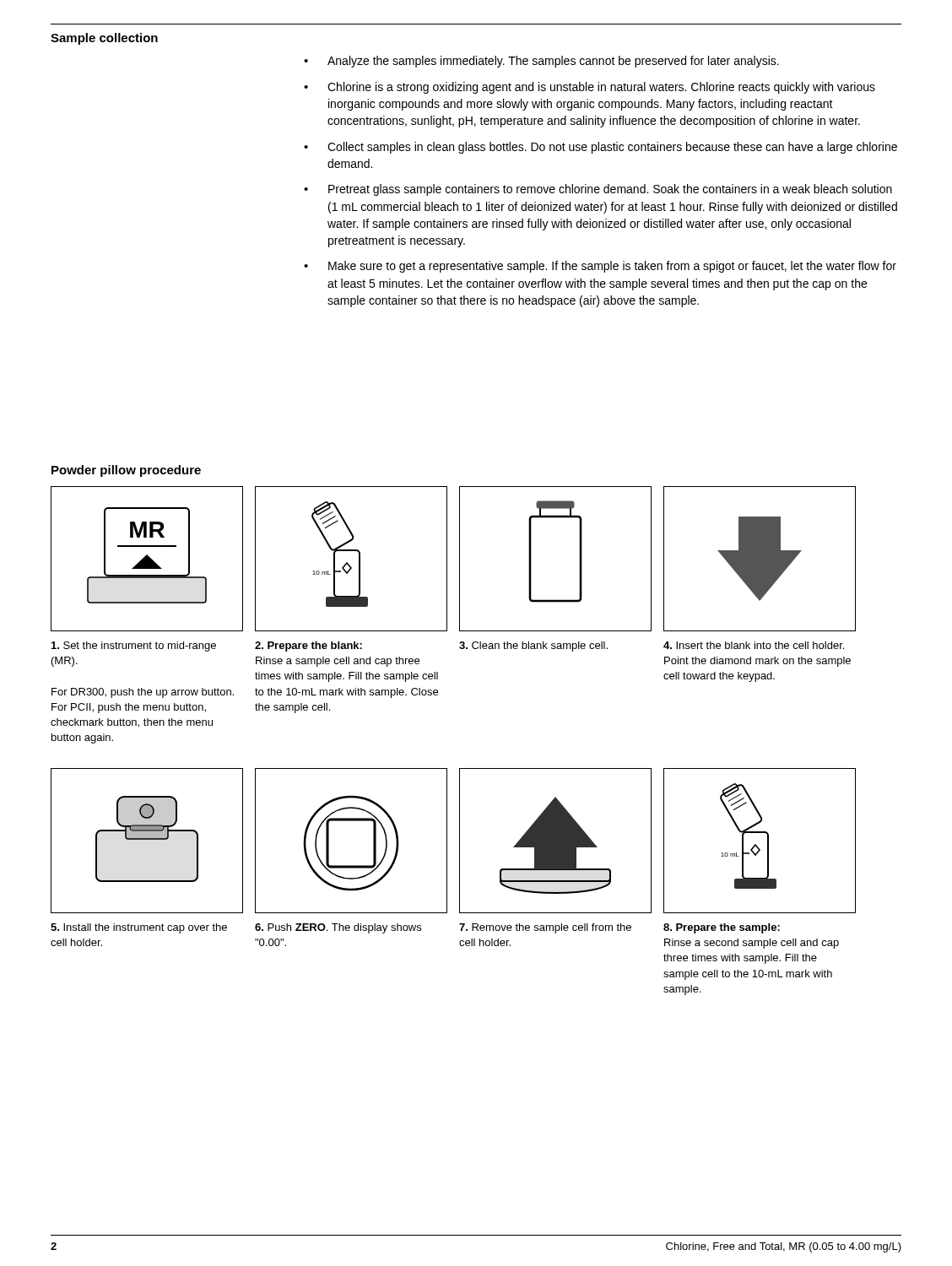Image resolution: width=952 pixels, height=1266 pixels.
Task: Locate the text block containing "Prepare the blank: Rinse a sample cell"
Action: (347, 676)
